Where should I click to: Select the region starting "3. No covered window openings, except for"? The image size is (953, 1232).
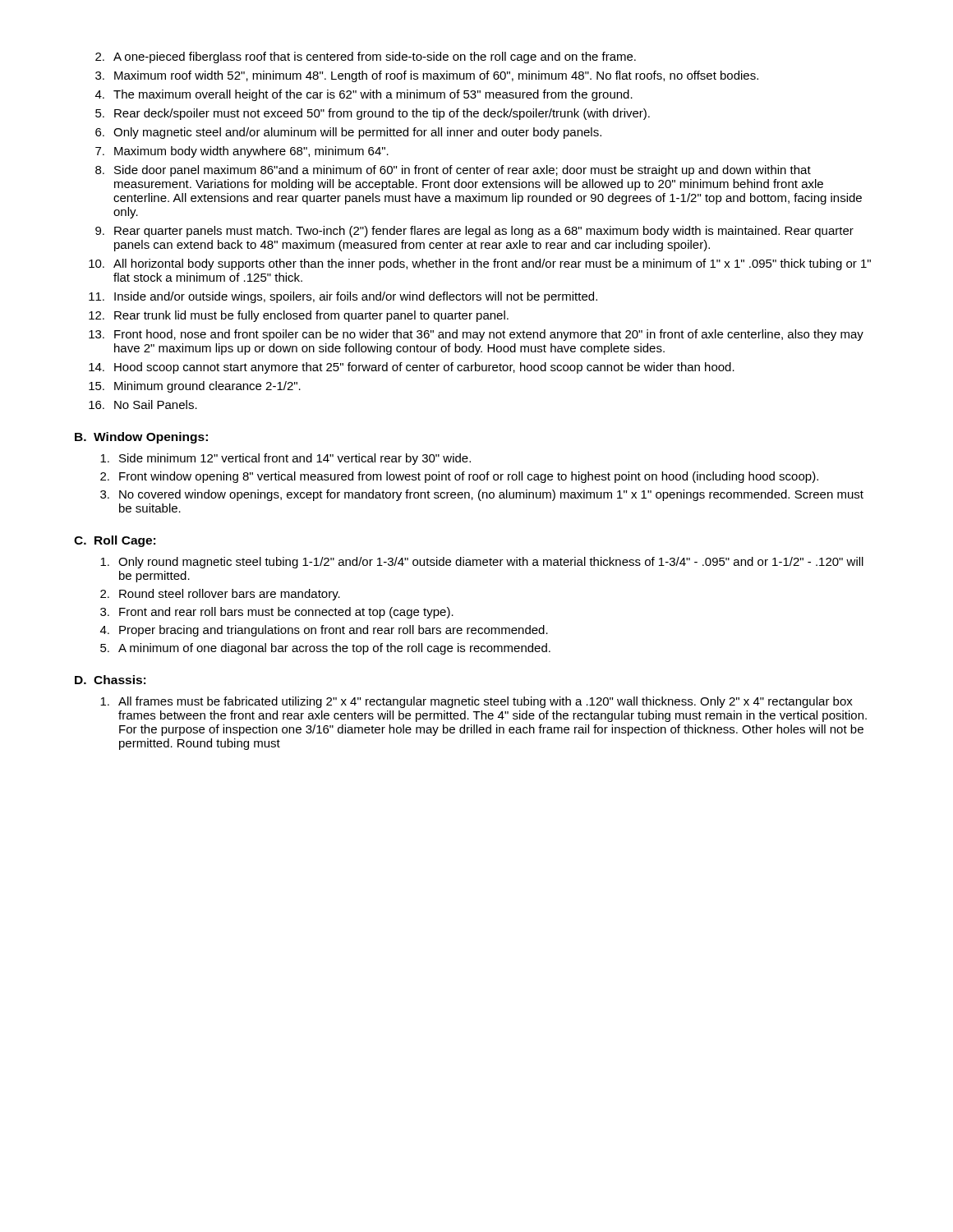pyautogui.click(x=485, y=501)
